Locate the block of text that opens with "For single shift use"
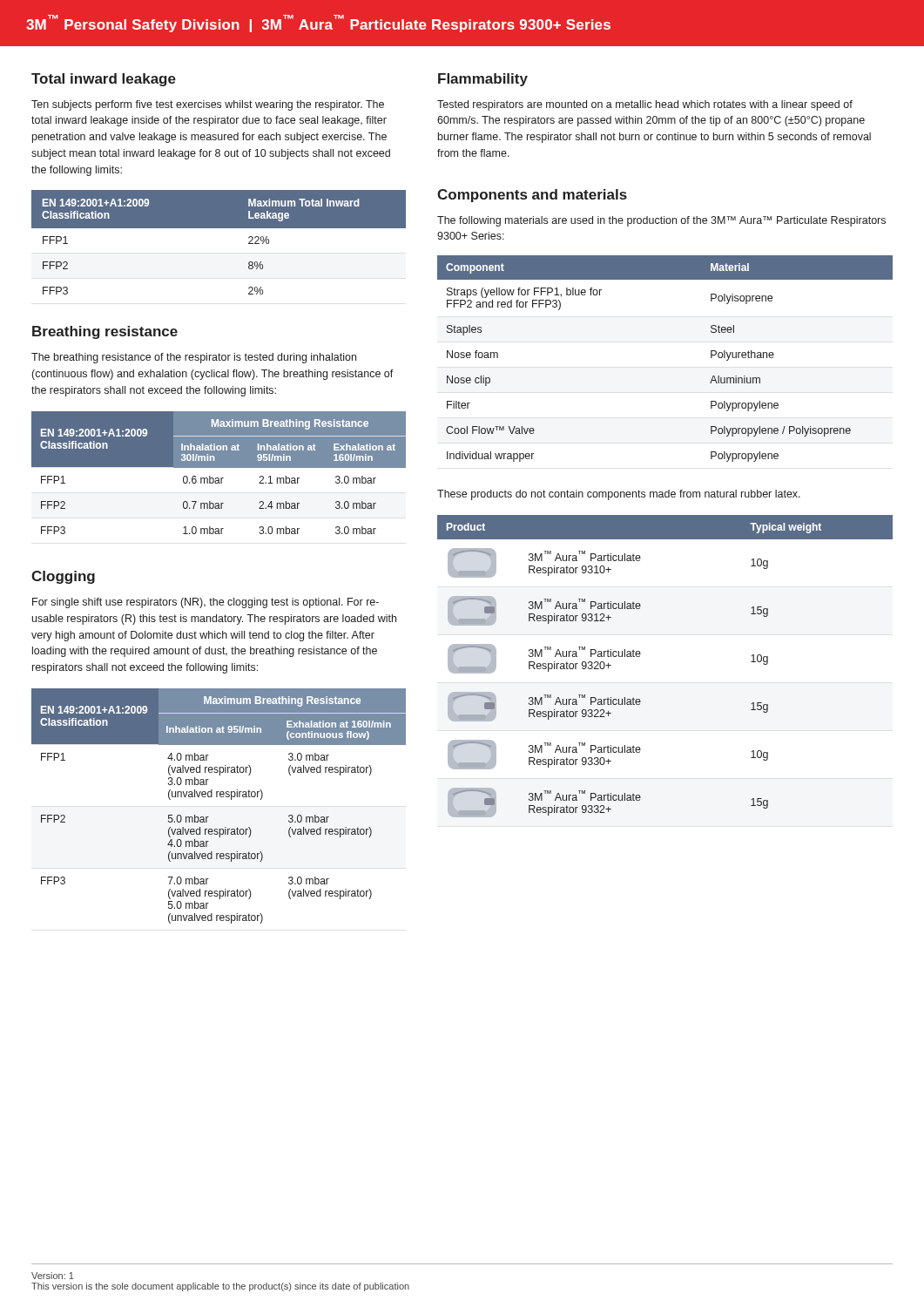Image resolution: width=924 pixels, height=1307 pixels. pyautogui.click(x=214, y=635)
